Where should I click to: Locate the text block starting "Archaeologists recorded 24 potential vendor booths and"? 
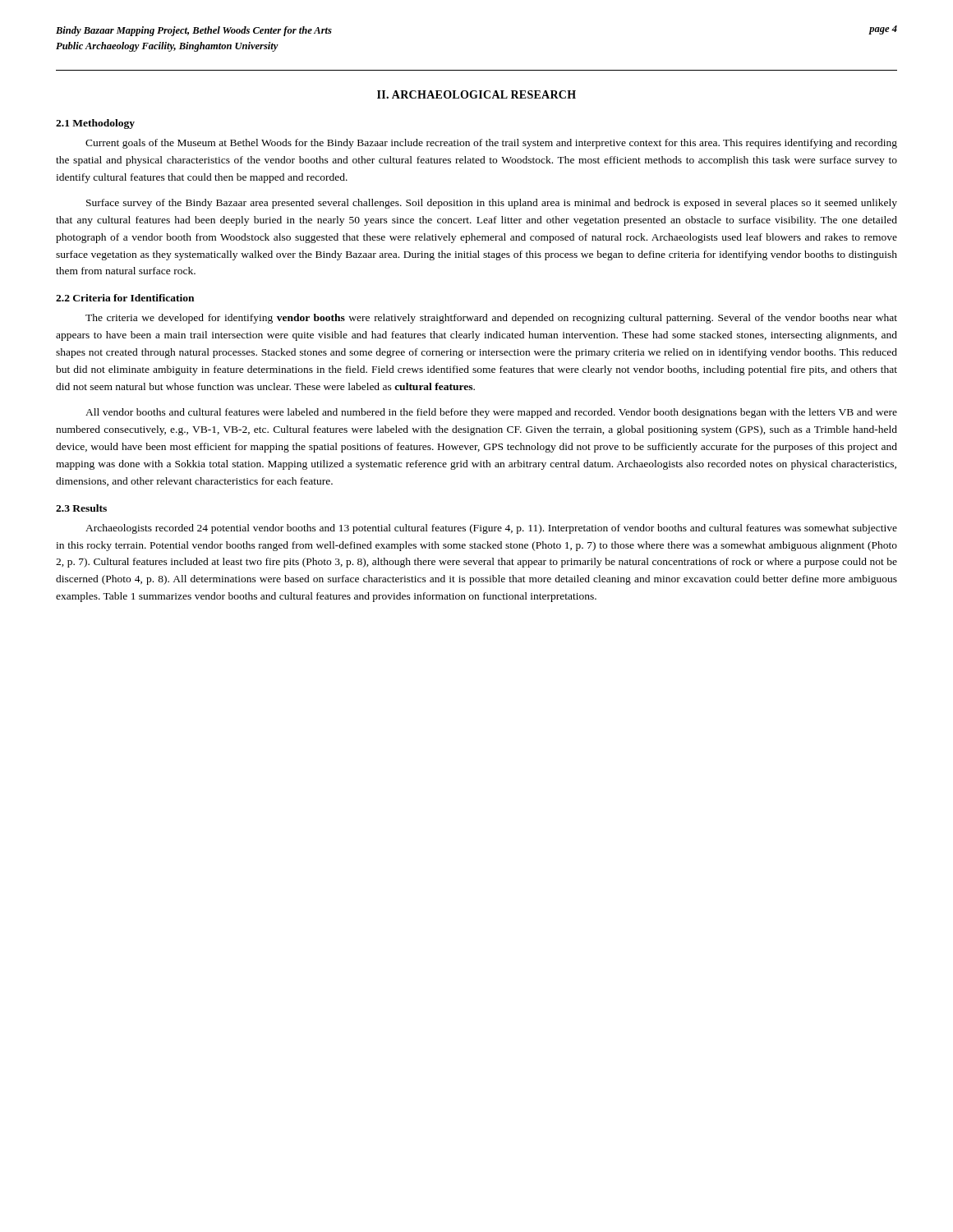(476, 562)
